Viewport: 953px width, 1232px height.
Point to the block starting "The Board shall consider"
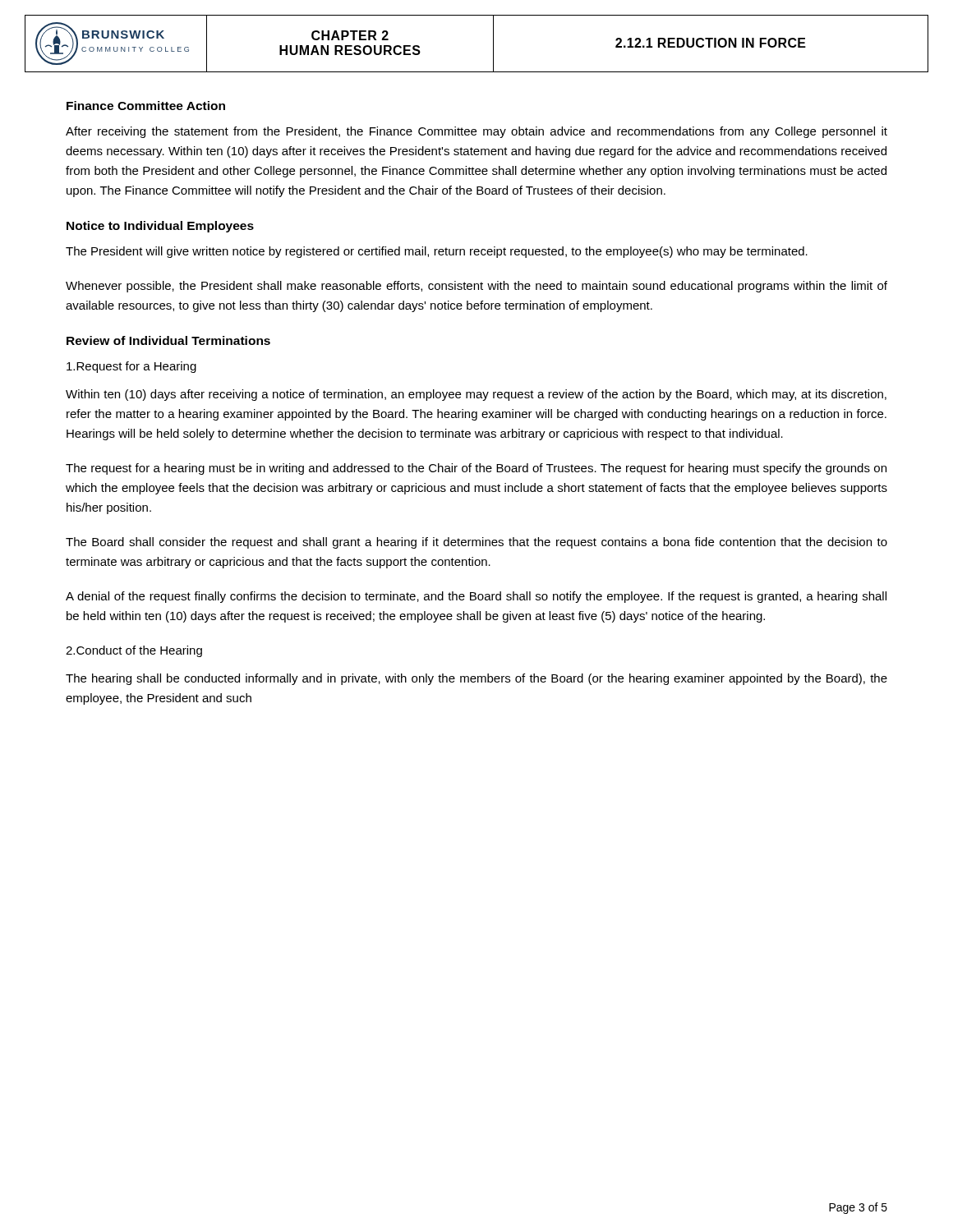(x=476, y=552)
